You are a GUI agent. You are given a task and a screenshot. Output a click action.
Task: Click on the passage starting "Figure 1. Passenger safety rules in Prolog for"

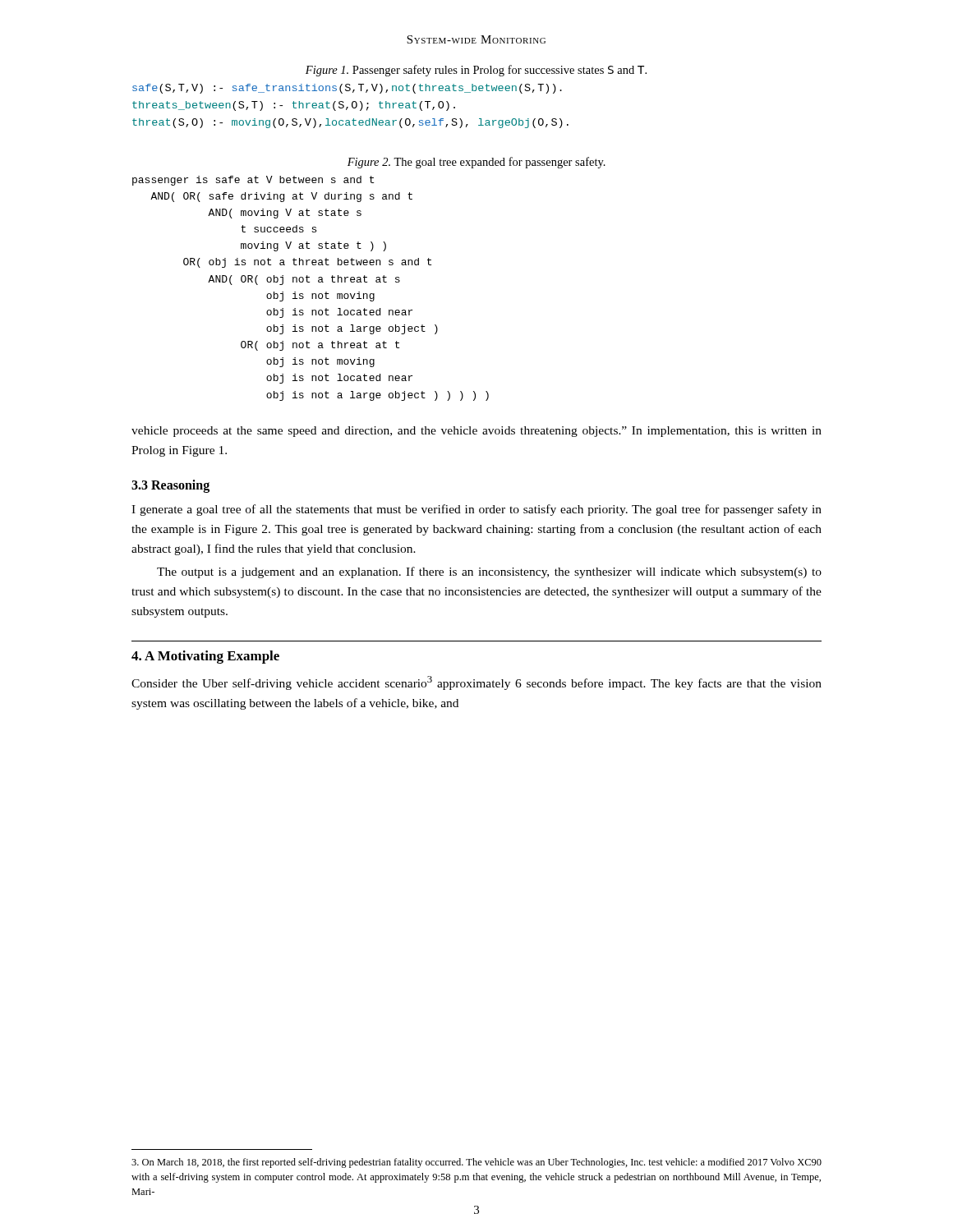pyautogui.click(x=476, y=70)
